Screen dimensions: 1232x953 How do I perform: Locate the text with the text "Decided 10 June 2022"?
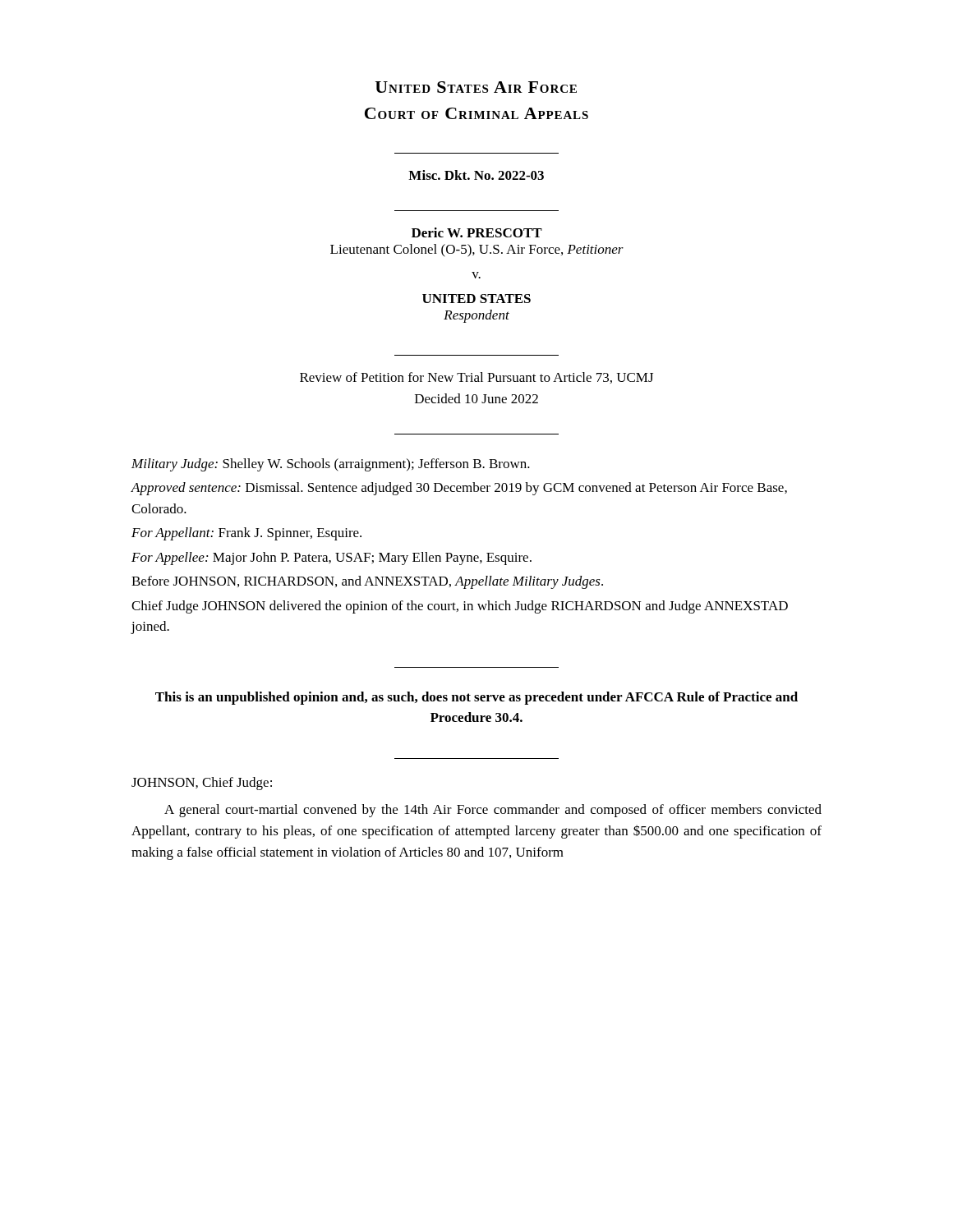coord(476,399)
